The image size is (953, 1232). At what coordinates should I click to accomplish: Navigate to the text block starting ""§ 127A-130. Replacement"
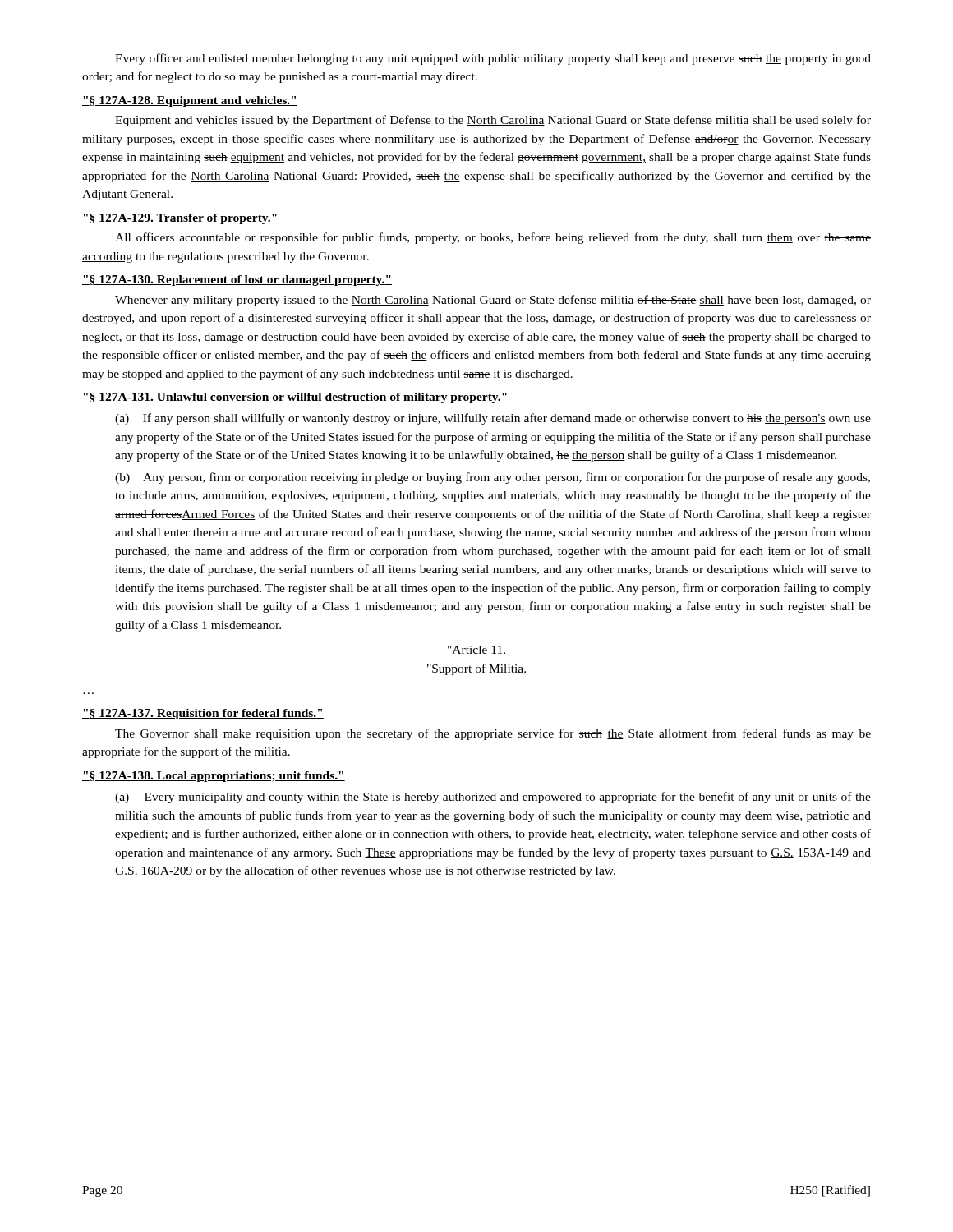pyautogui.click(x=237, y=280)
